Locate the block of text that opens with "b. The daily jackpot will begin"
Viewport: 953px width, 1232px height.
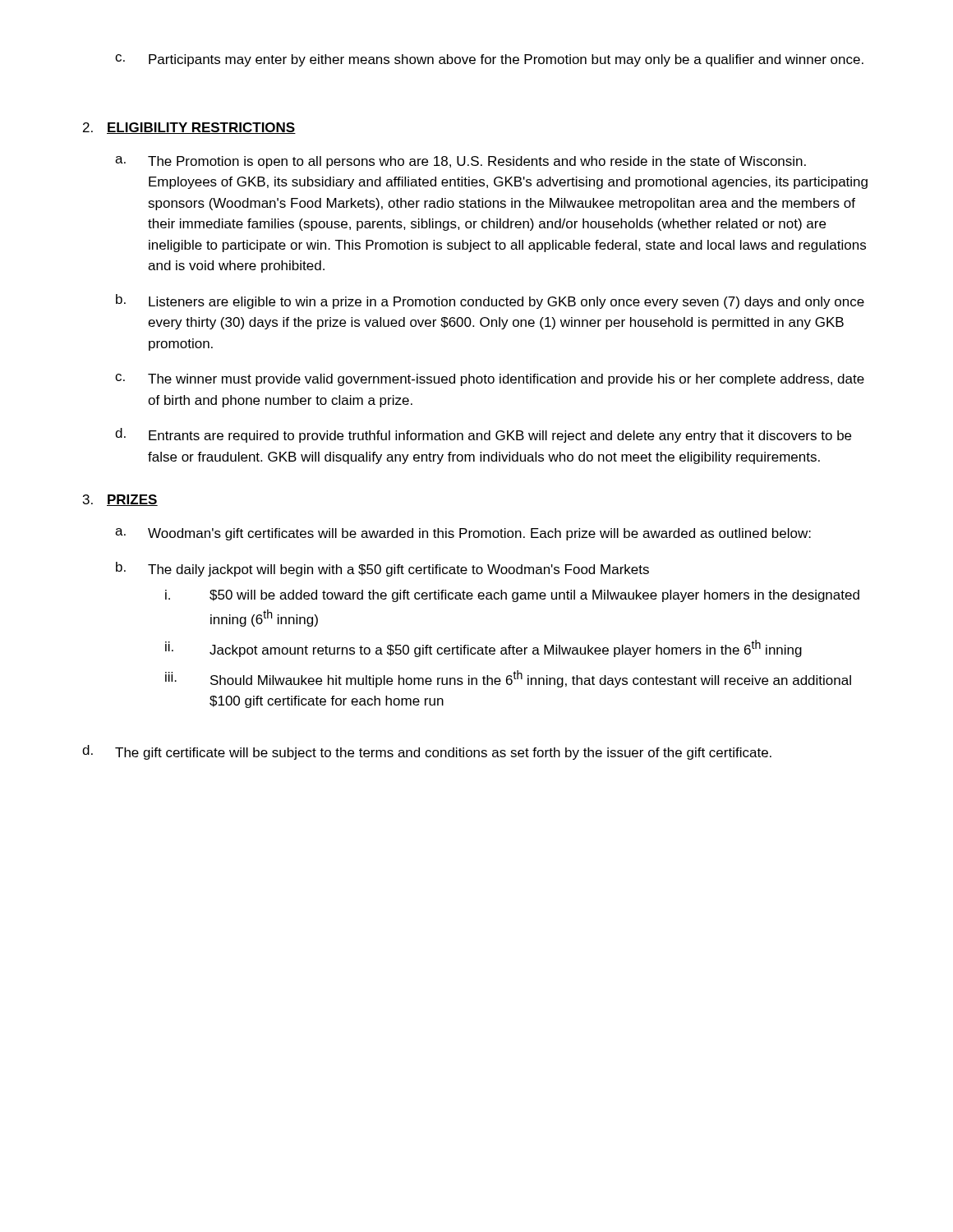pyautogui.click(x=493, y=639)
